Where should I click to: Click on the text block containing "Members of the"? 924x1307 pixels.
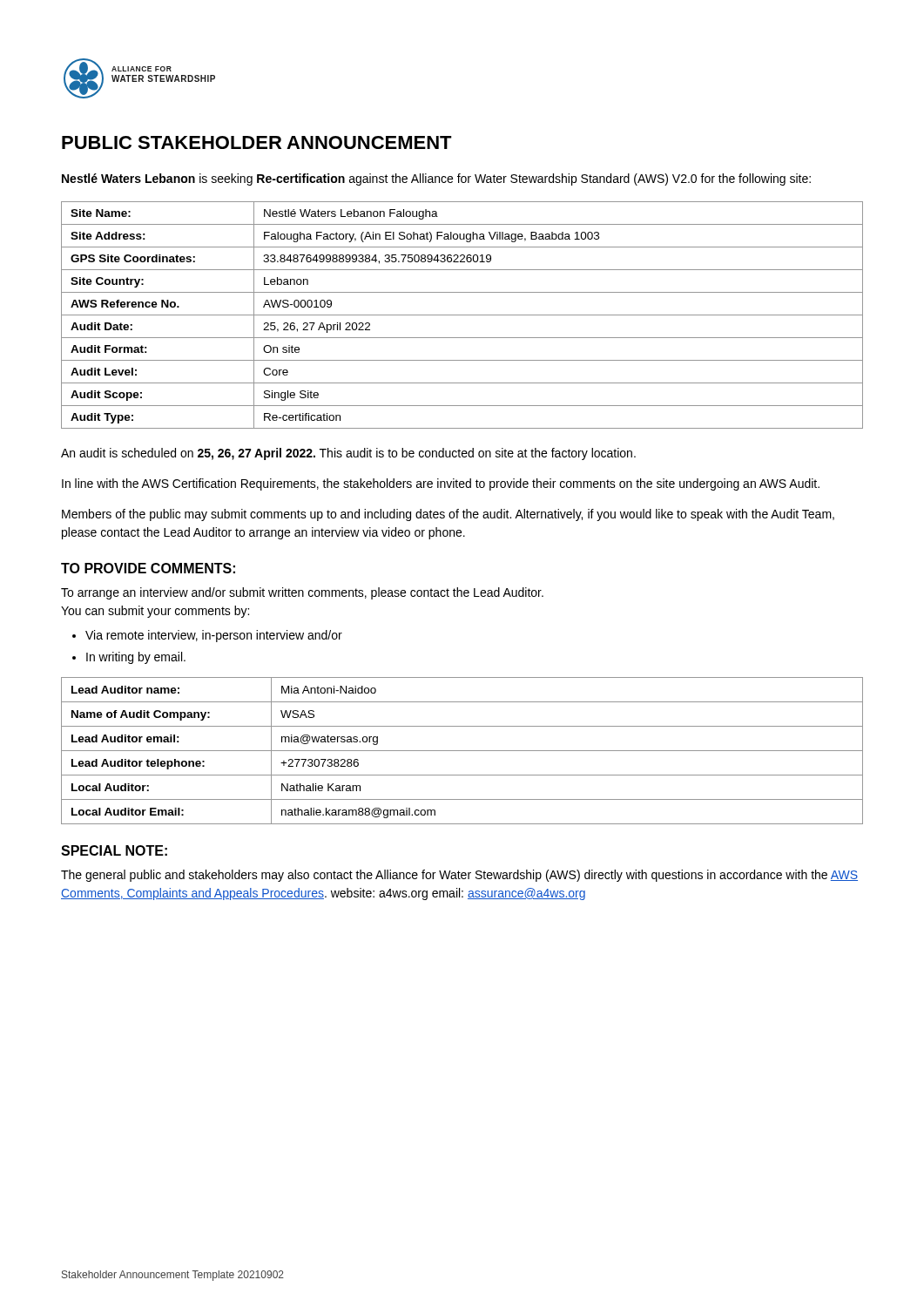448,524
